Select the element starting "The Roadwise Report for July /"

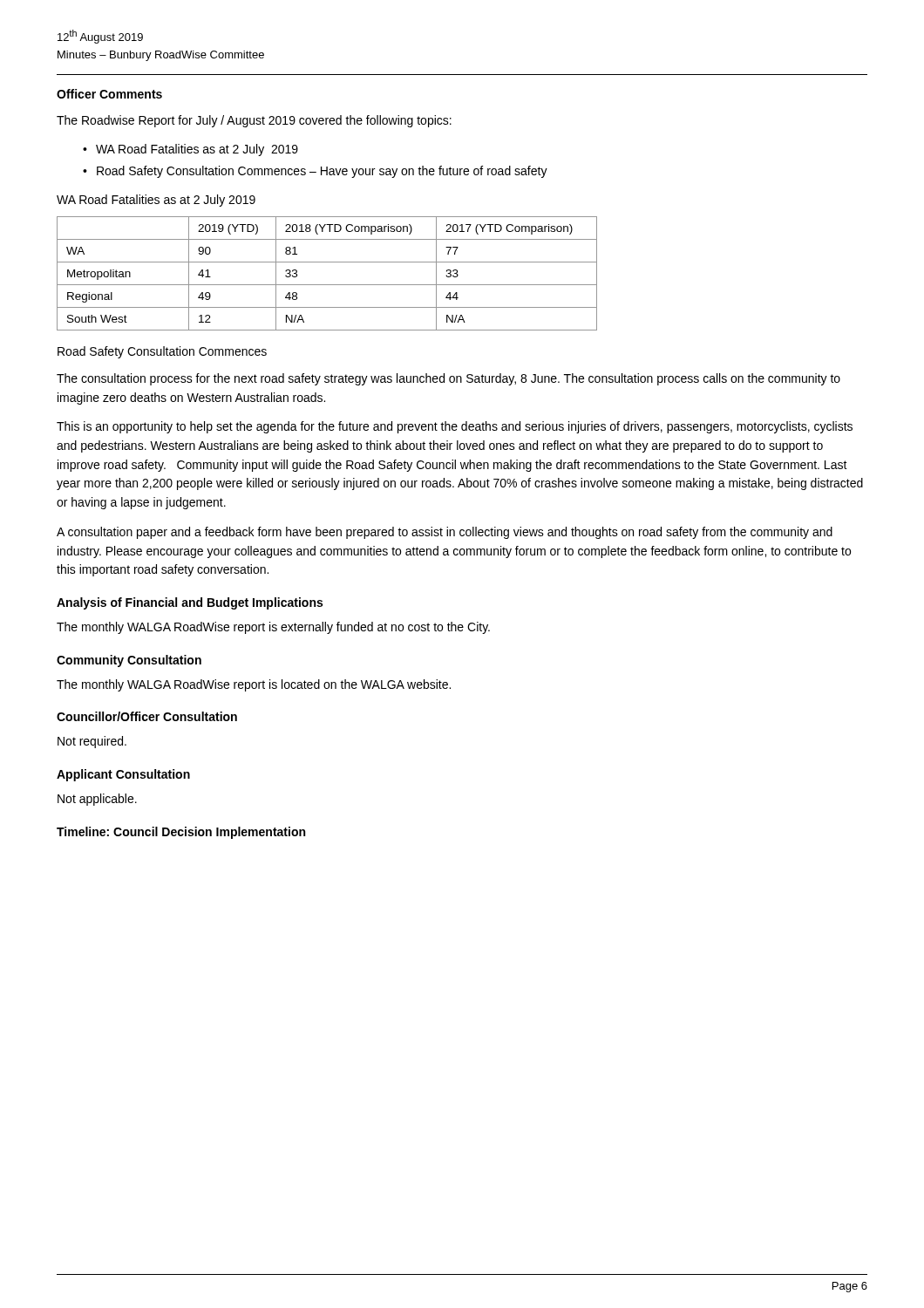(x=254, y=120)
